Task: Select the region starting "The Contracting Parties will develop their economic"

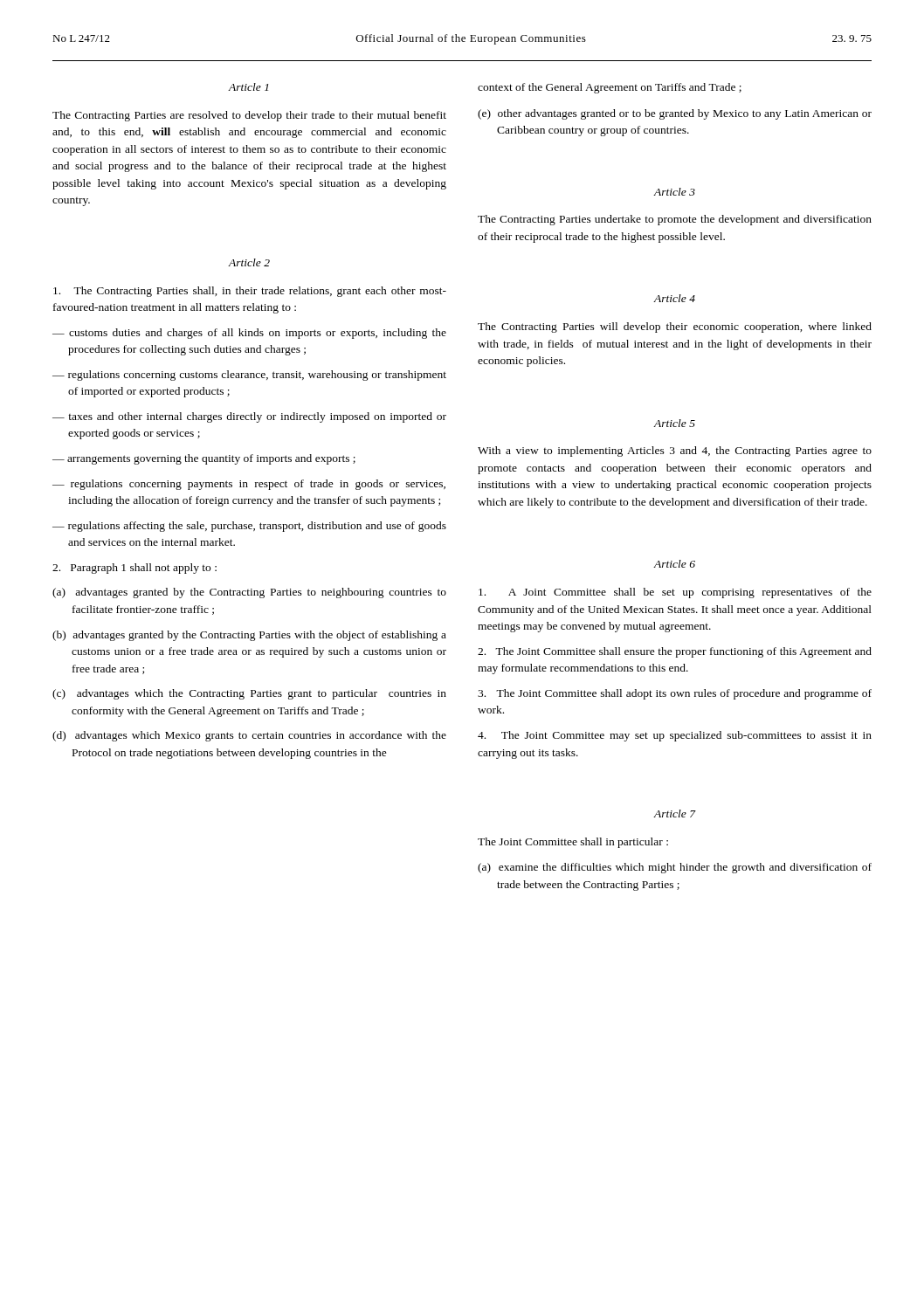Action: point(675,343)
